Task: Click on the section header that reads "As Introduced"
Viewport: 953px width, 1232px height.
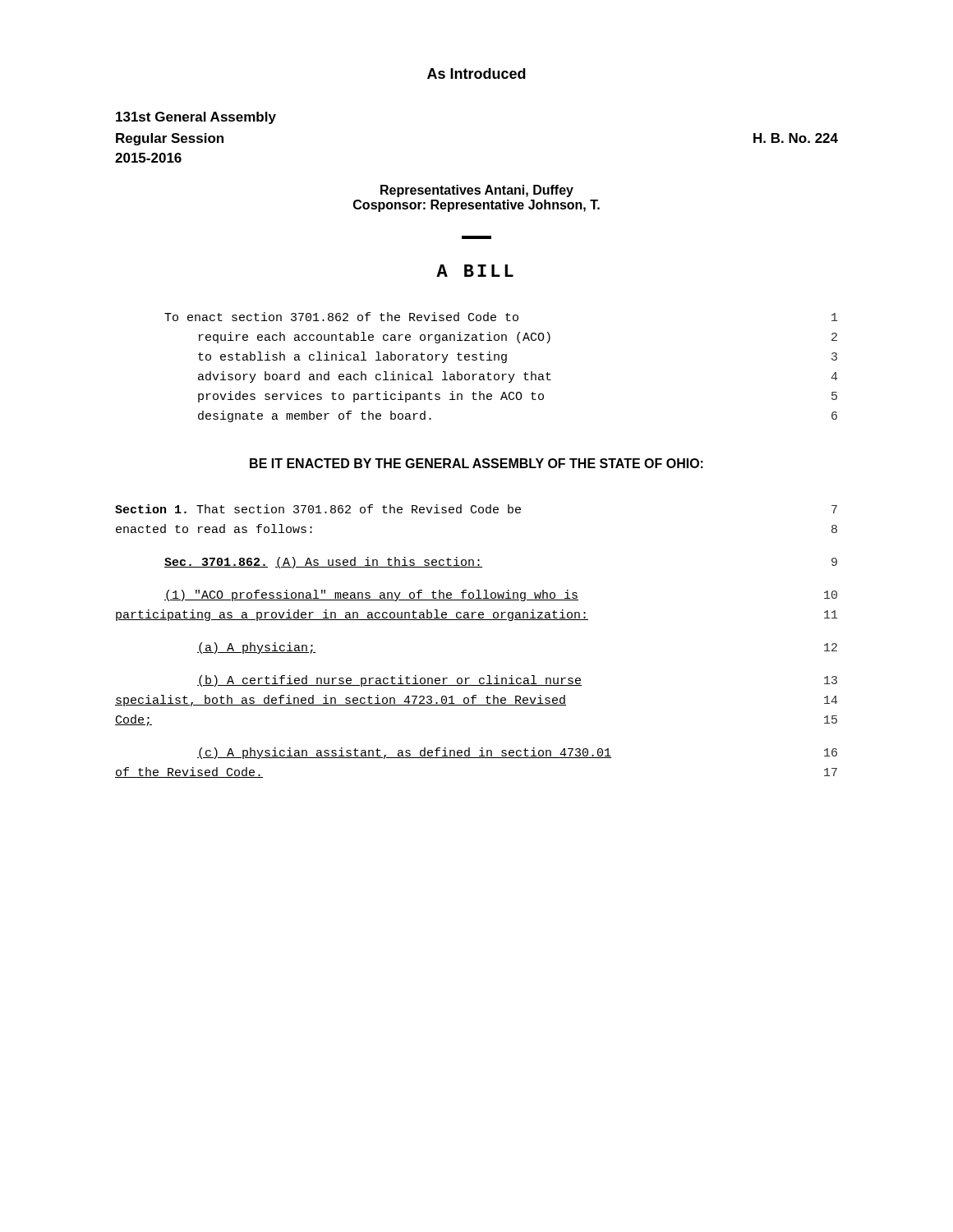Action: (476, 74)
